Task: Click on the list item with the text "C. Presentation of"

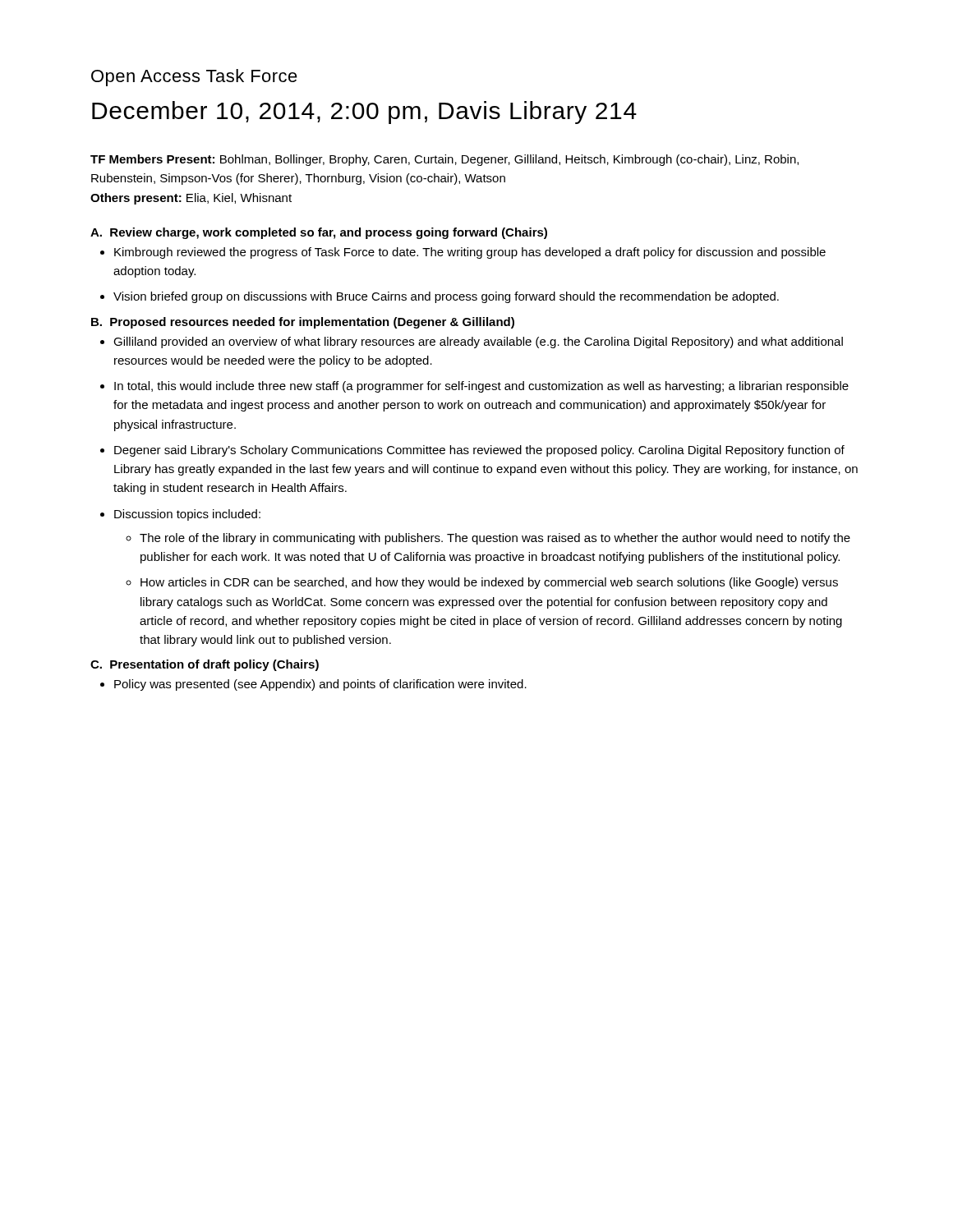Action: click(205, 664)
